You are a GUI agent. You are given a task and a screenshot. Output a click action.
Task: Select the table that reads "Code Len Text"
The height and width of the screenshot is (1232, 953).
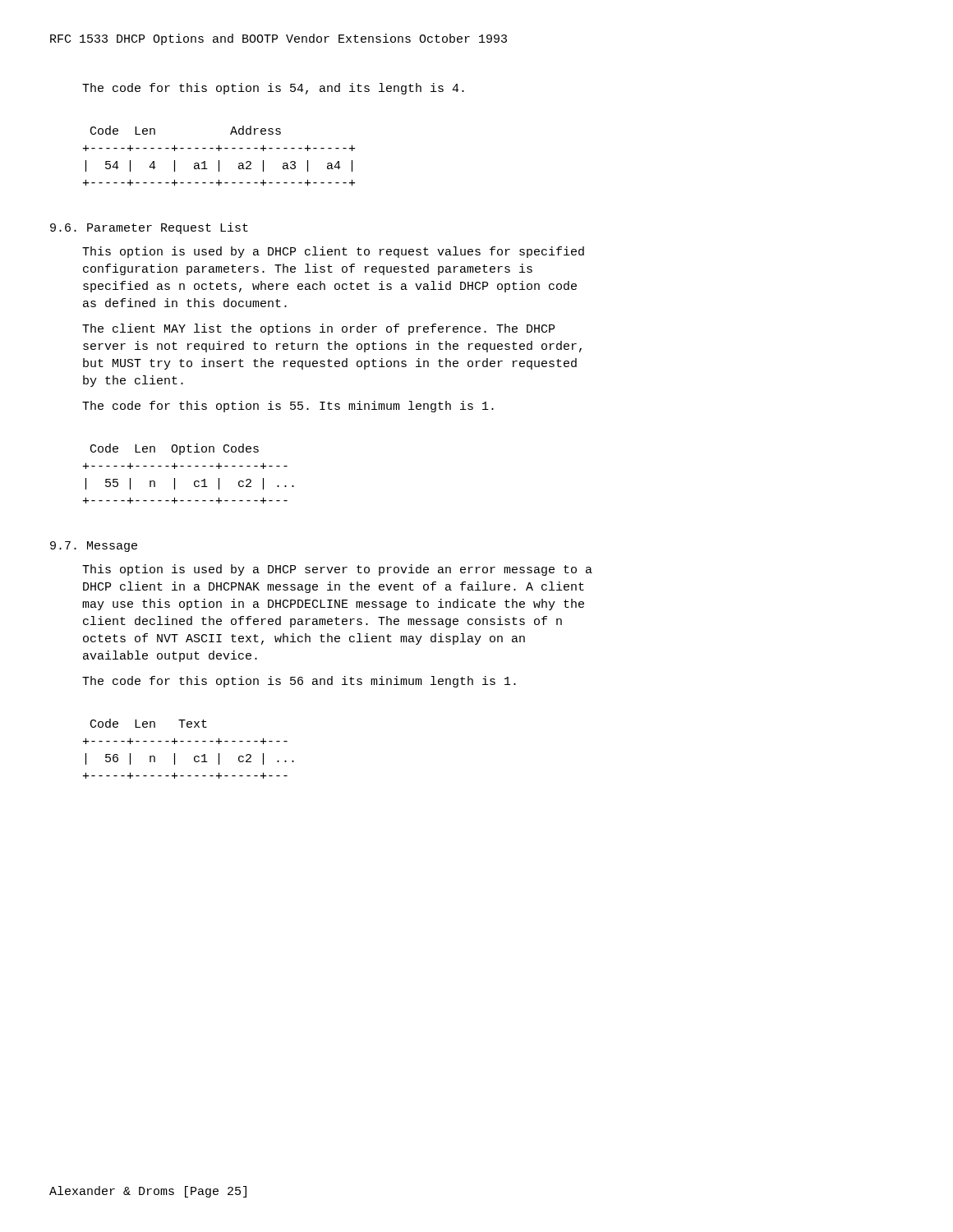pos(493,742)
